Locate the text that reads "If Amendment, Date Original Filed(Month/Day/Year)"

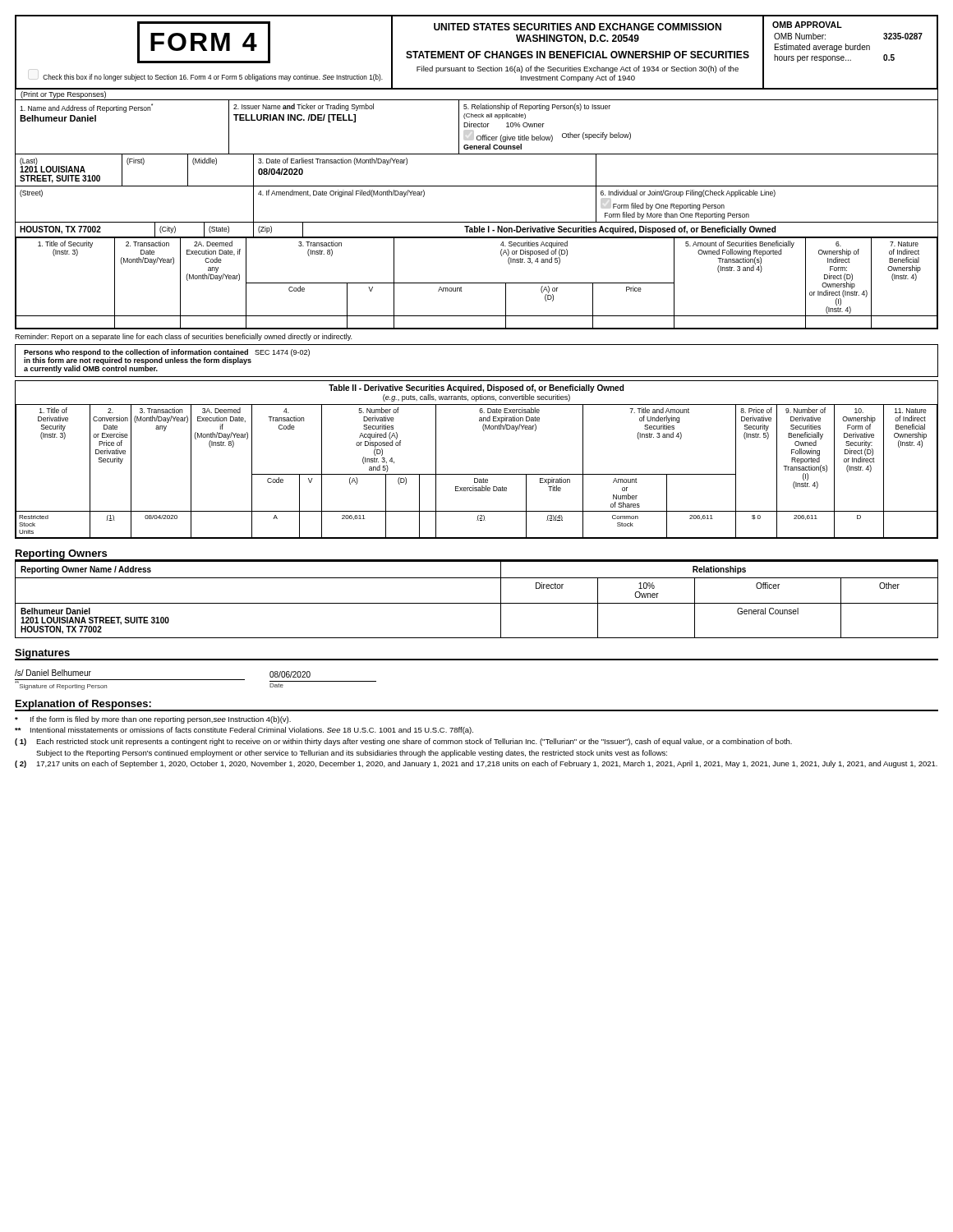point(425,197)
